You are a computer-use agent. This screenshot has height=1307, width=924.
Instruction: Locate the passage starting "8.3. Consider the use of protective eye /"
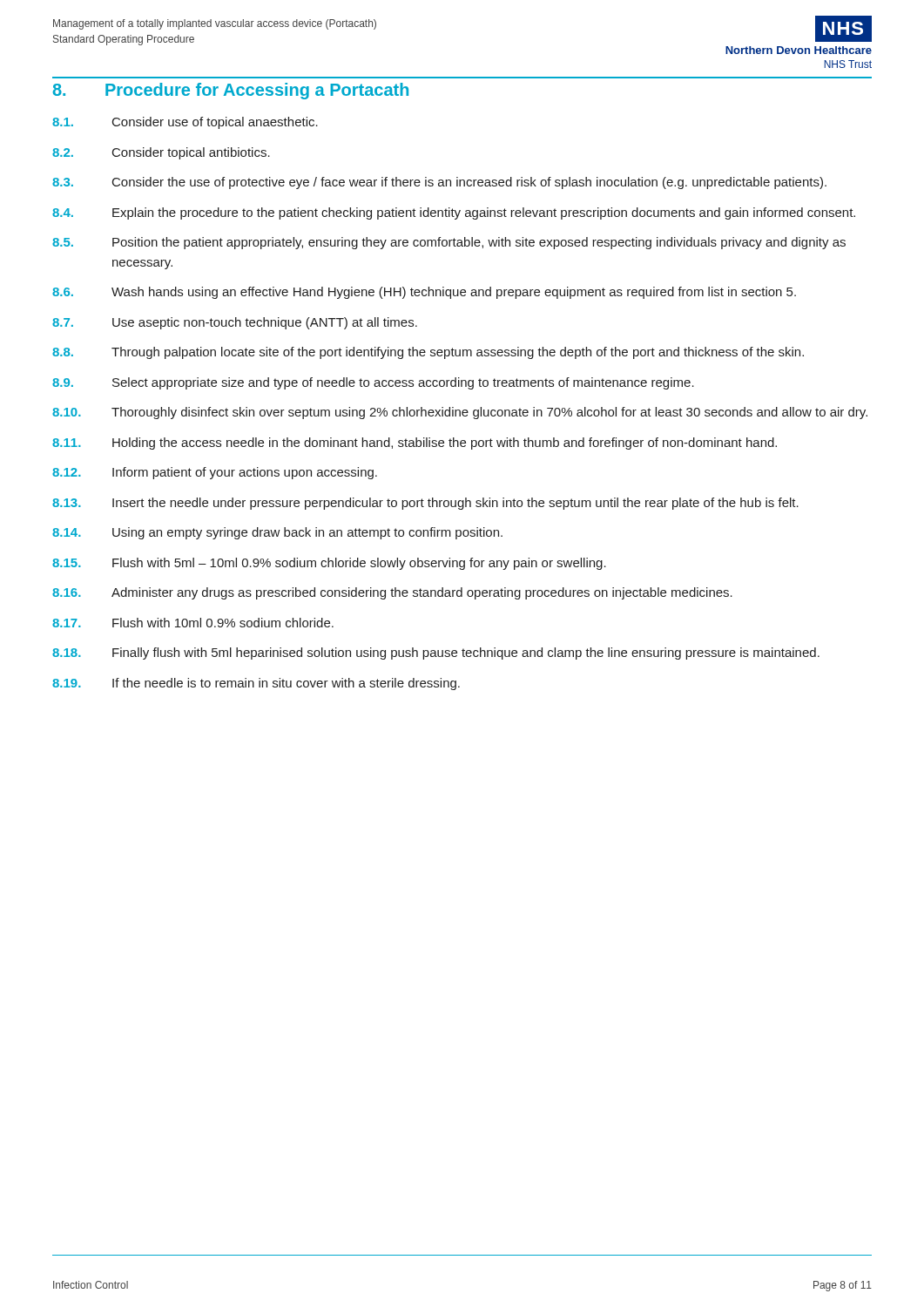click(x=462, y=182)
